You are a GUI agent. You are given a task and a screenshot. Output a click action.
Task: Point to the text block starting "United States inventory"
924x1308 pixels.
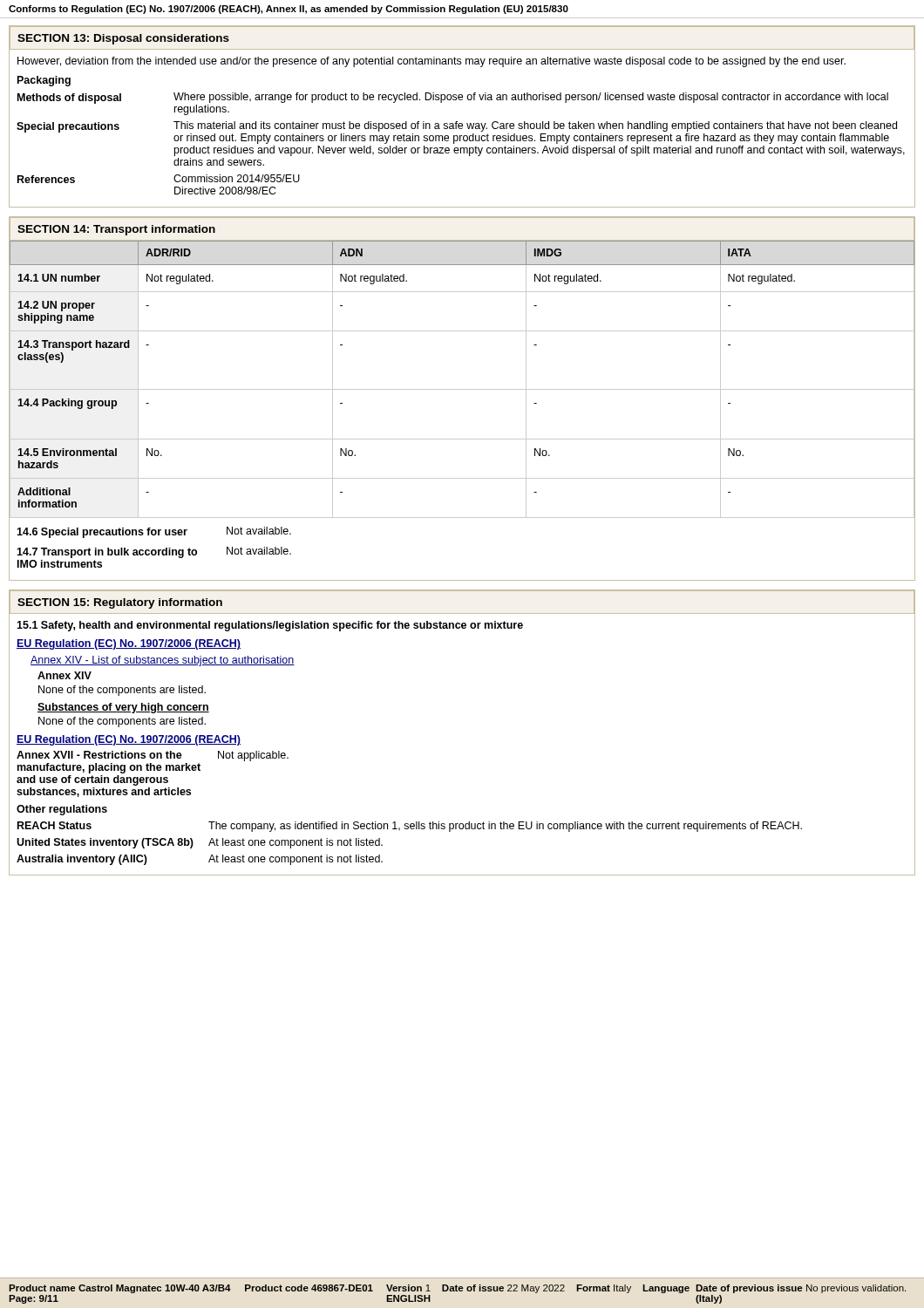[102, 843]
